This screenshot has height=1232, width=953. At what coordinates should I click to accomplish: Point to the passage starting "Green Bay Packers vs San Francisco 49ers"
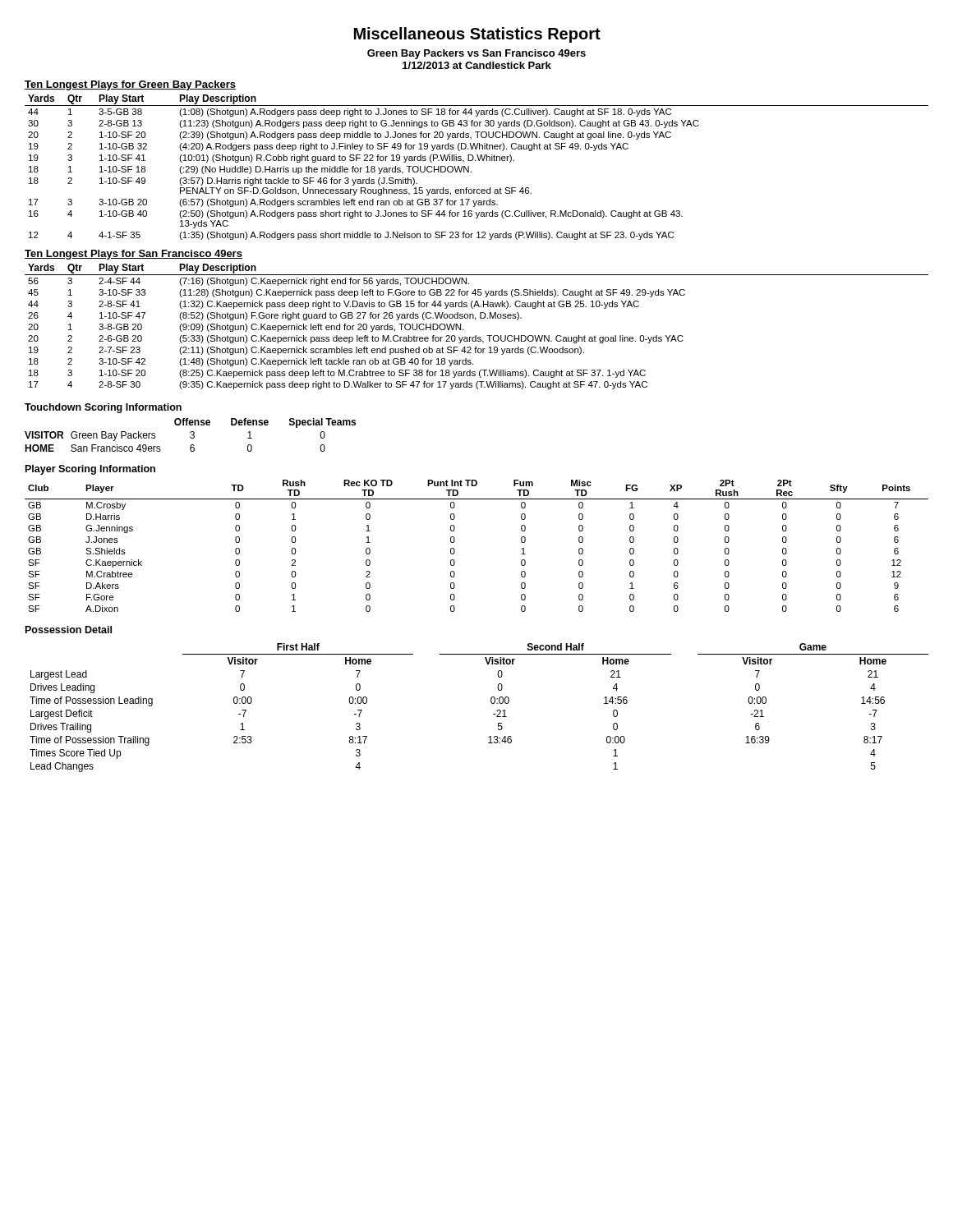tap(476, 59)
